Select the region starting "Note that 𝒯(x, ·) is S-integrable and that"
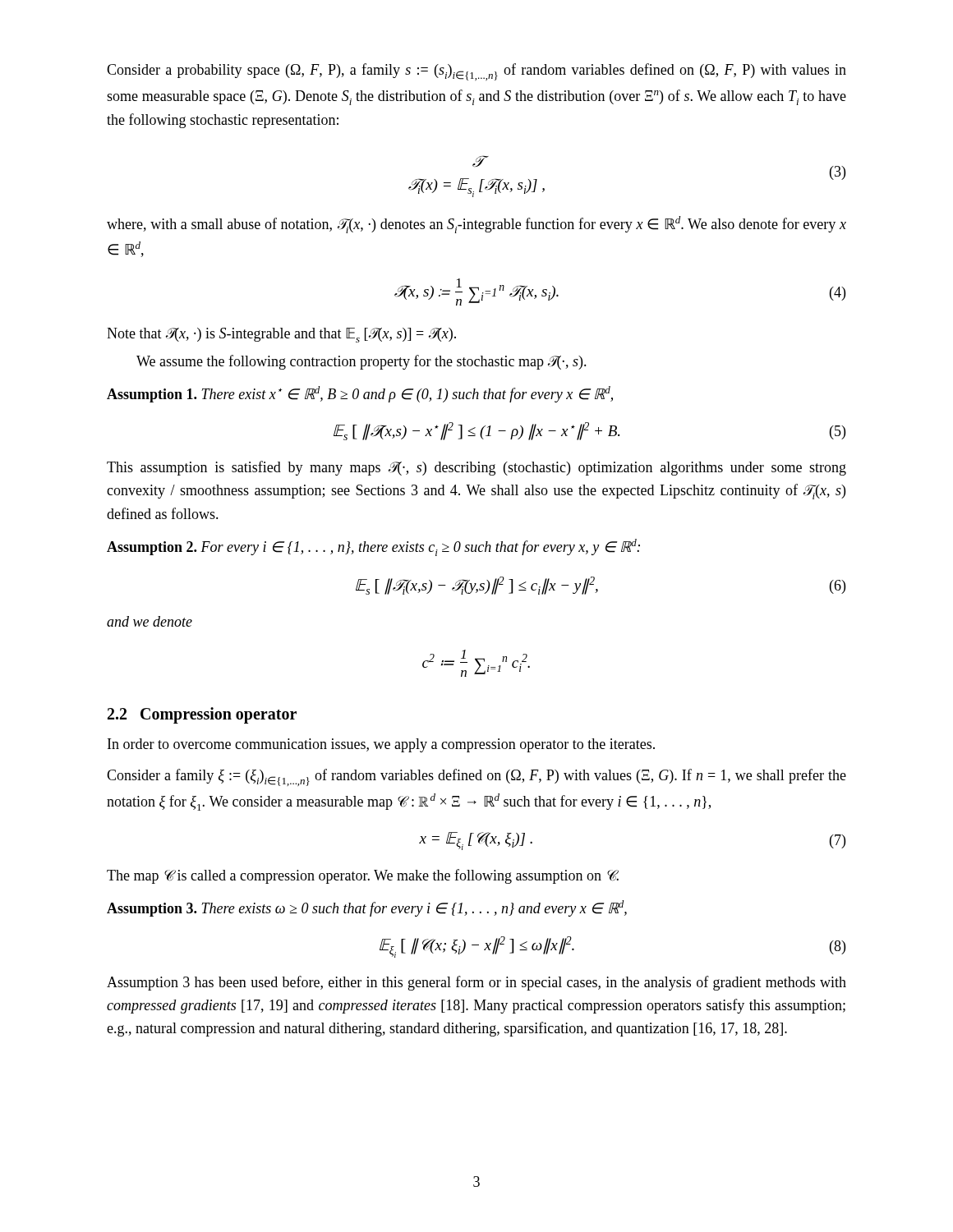953x1232 pixels. [x=282, y=335]
